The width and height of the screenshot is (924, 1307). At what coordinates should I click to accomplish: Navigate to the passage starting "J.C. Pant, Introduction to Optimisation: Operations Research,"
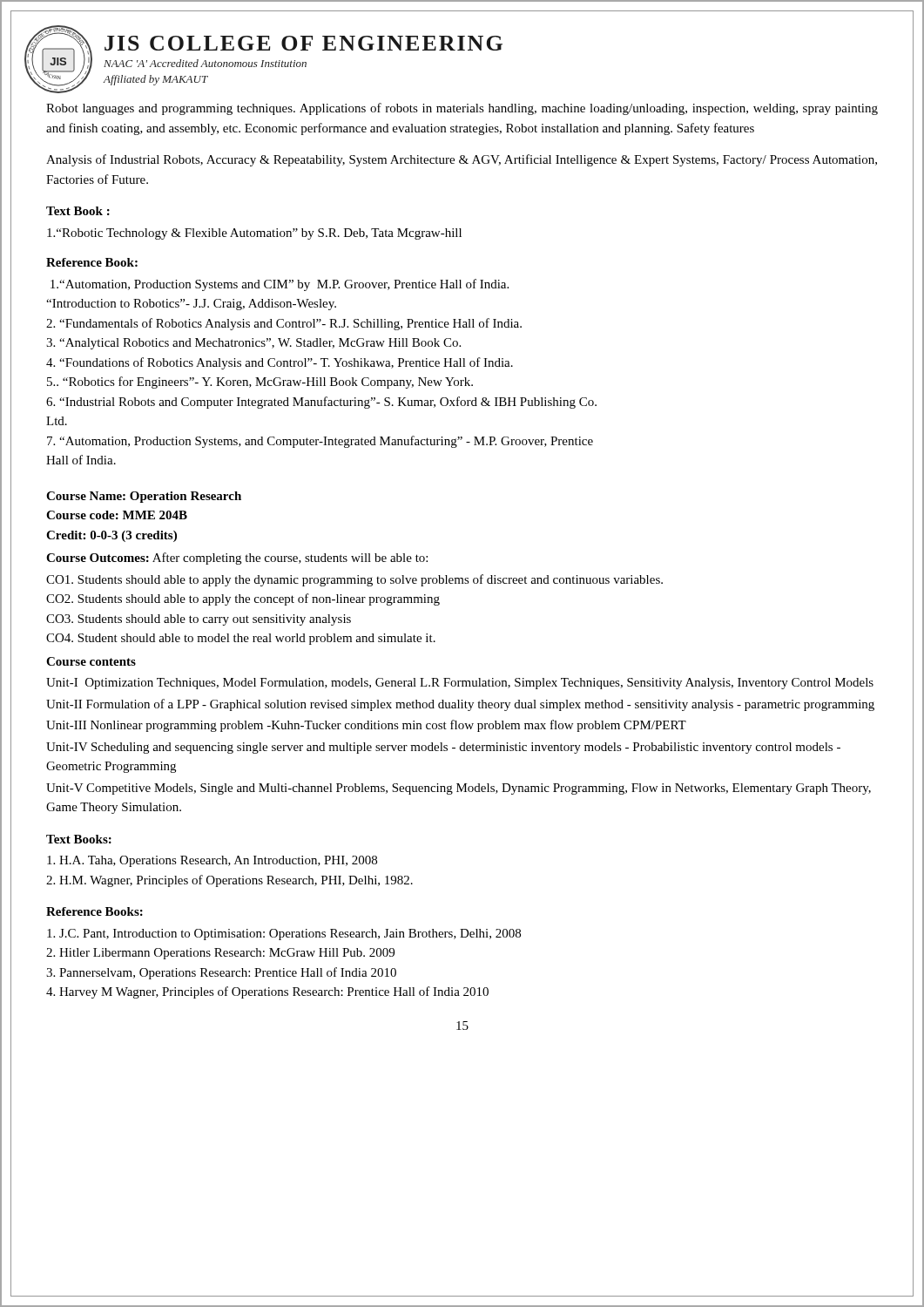[x=284, y=933]
